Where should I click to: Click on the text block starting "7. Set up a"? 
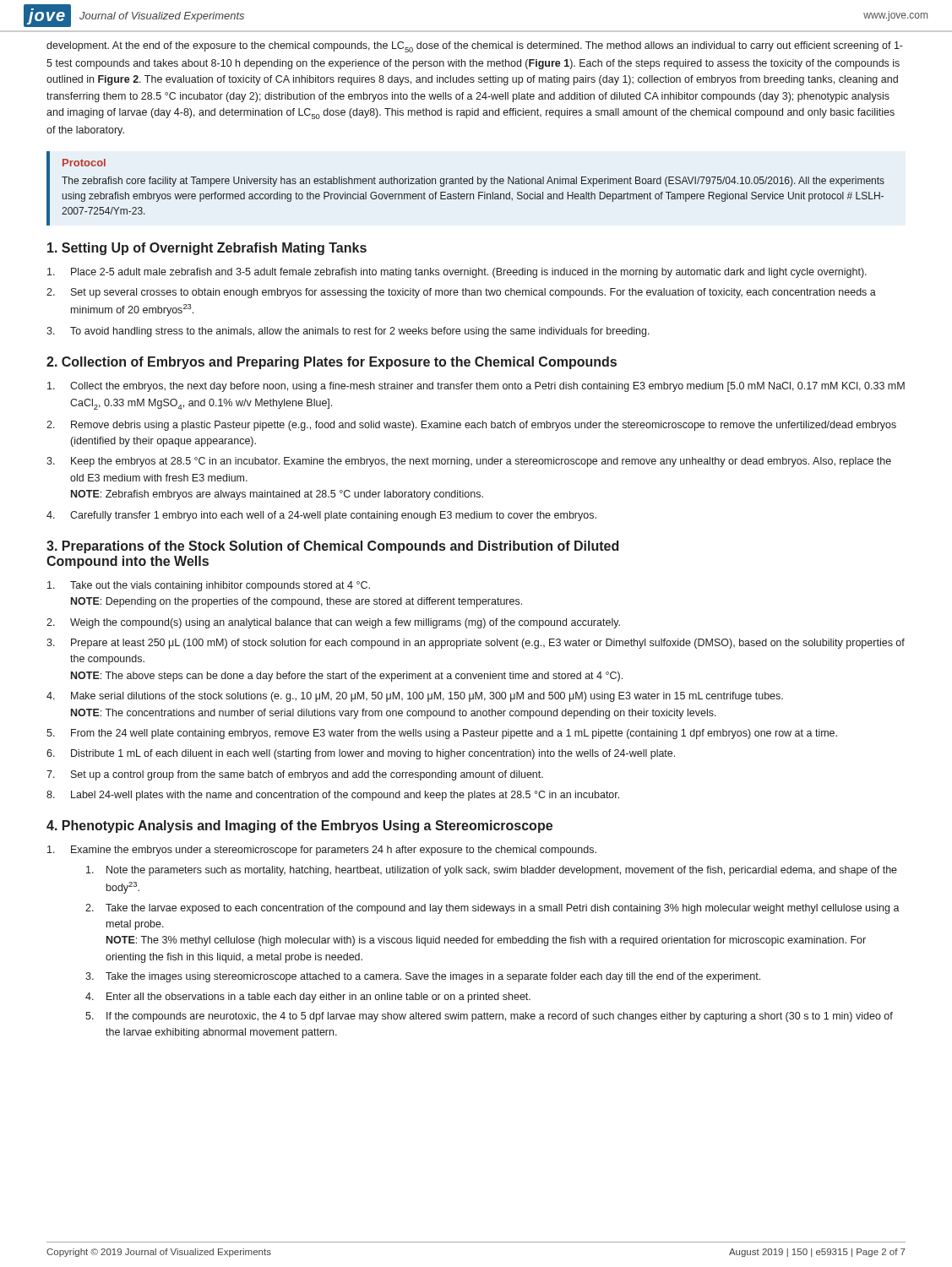(x=476, y=775)
